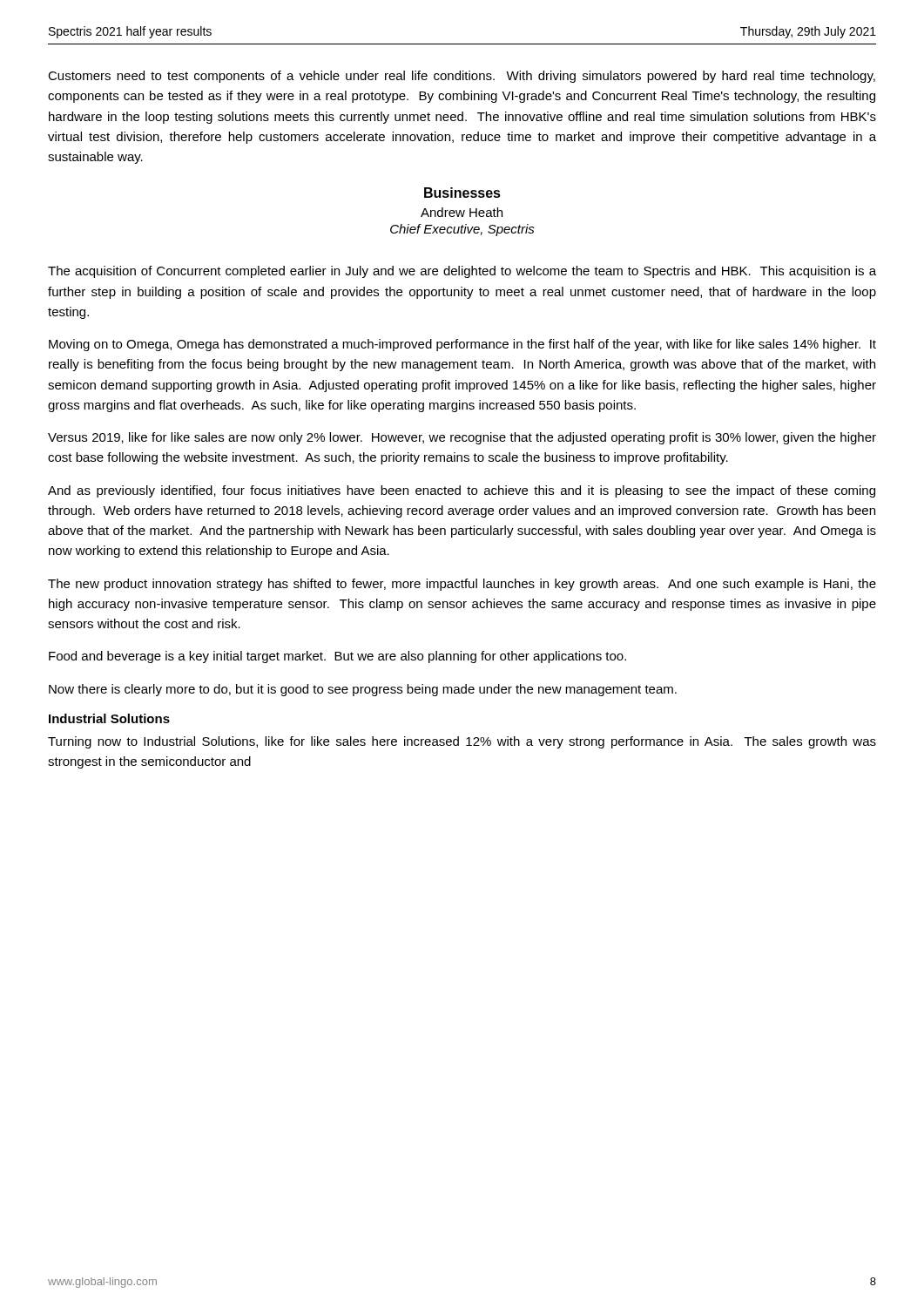The height and width of the screenshot is (1307, 924).
Task: Point to the element starting "Moving on to"
Action: (x=462, y=374)
